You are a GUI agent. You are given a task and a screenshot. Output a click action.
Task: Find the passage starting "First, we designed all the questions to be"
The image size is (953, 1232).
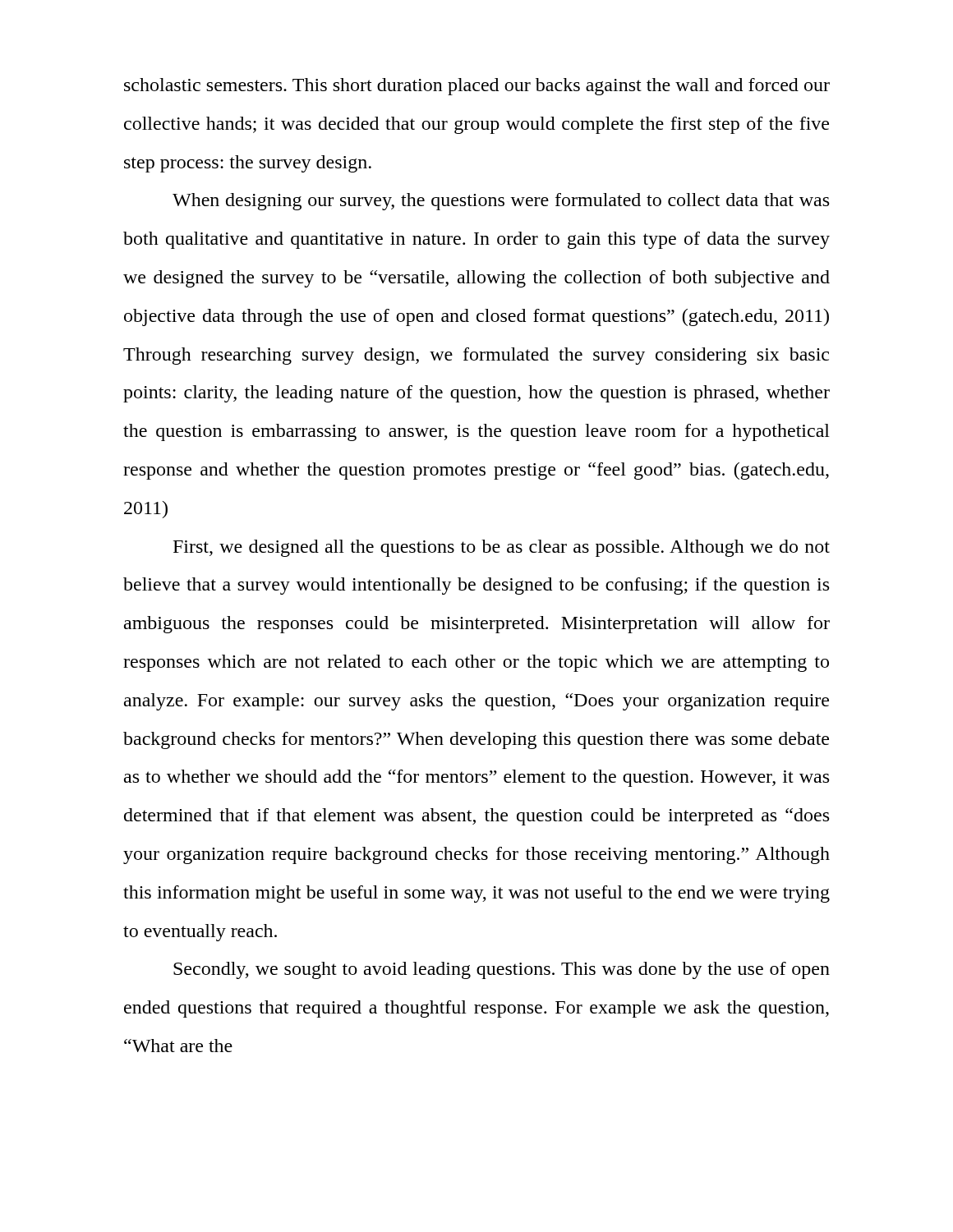[476, 738]
